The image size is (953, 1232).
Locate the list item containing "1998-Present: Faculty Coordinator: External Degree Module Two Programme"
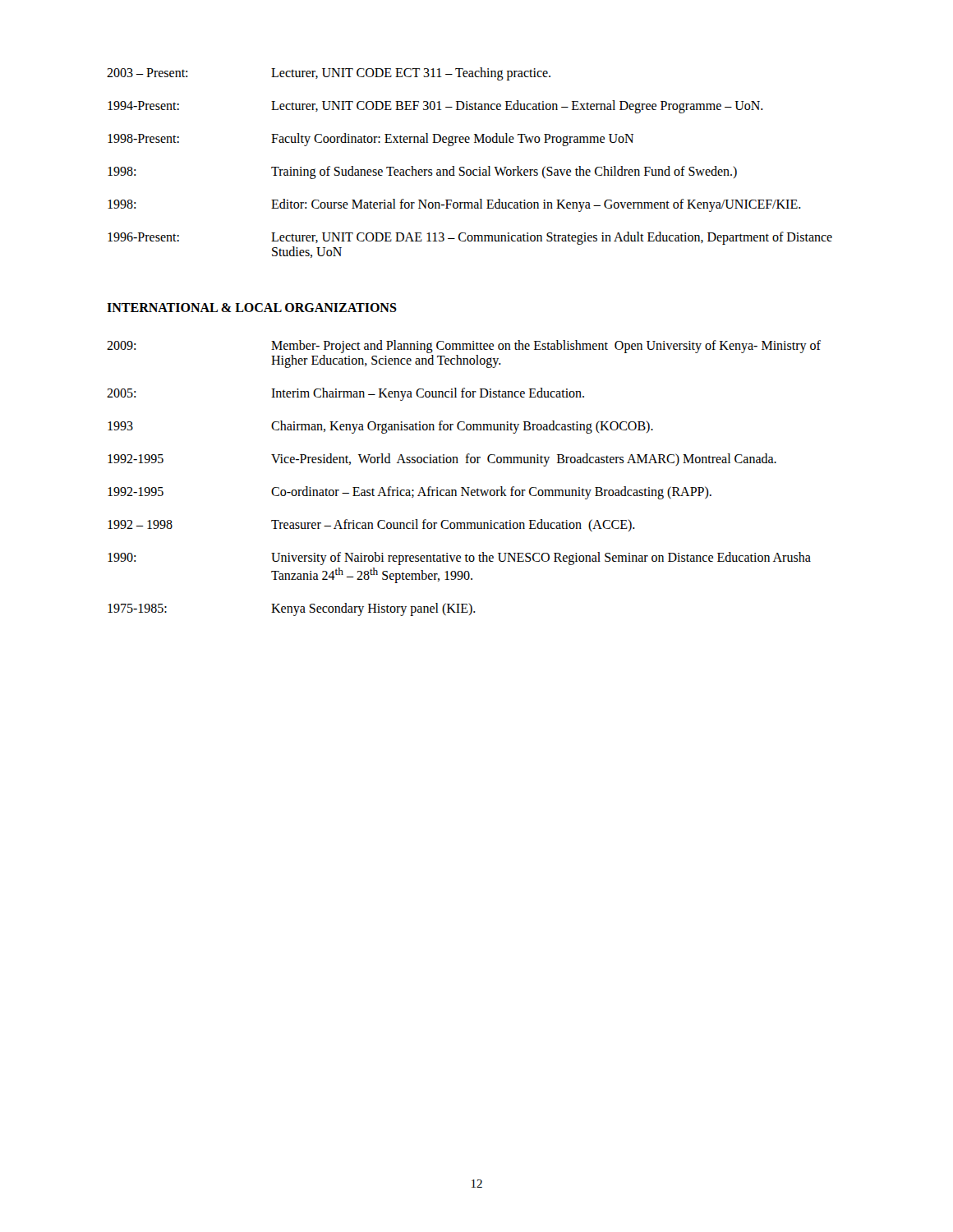click(x=476, y=139)
